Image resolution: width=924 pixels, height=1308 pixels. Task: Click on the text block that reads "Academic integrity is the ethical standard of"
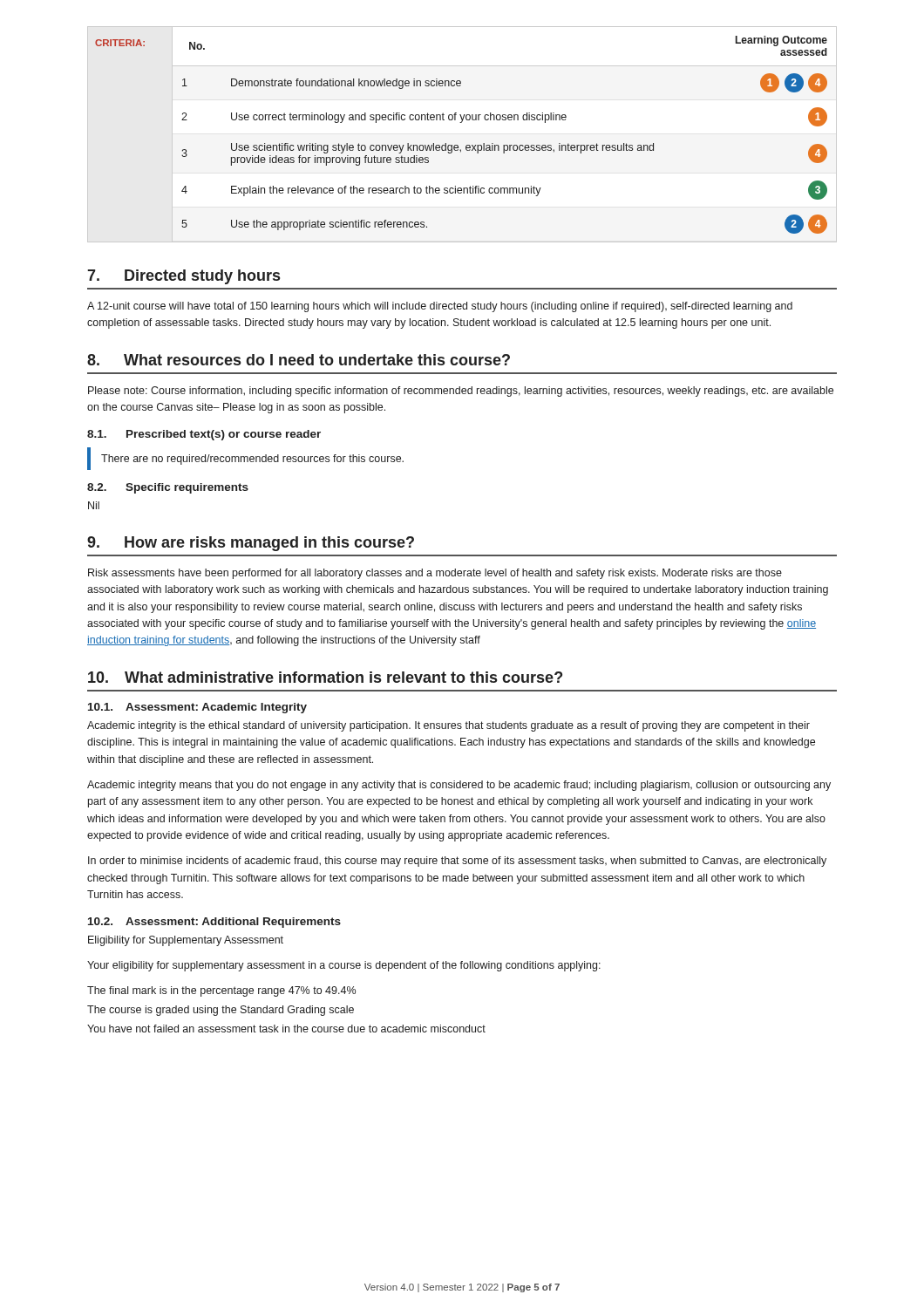451,742
